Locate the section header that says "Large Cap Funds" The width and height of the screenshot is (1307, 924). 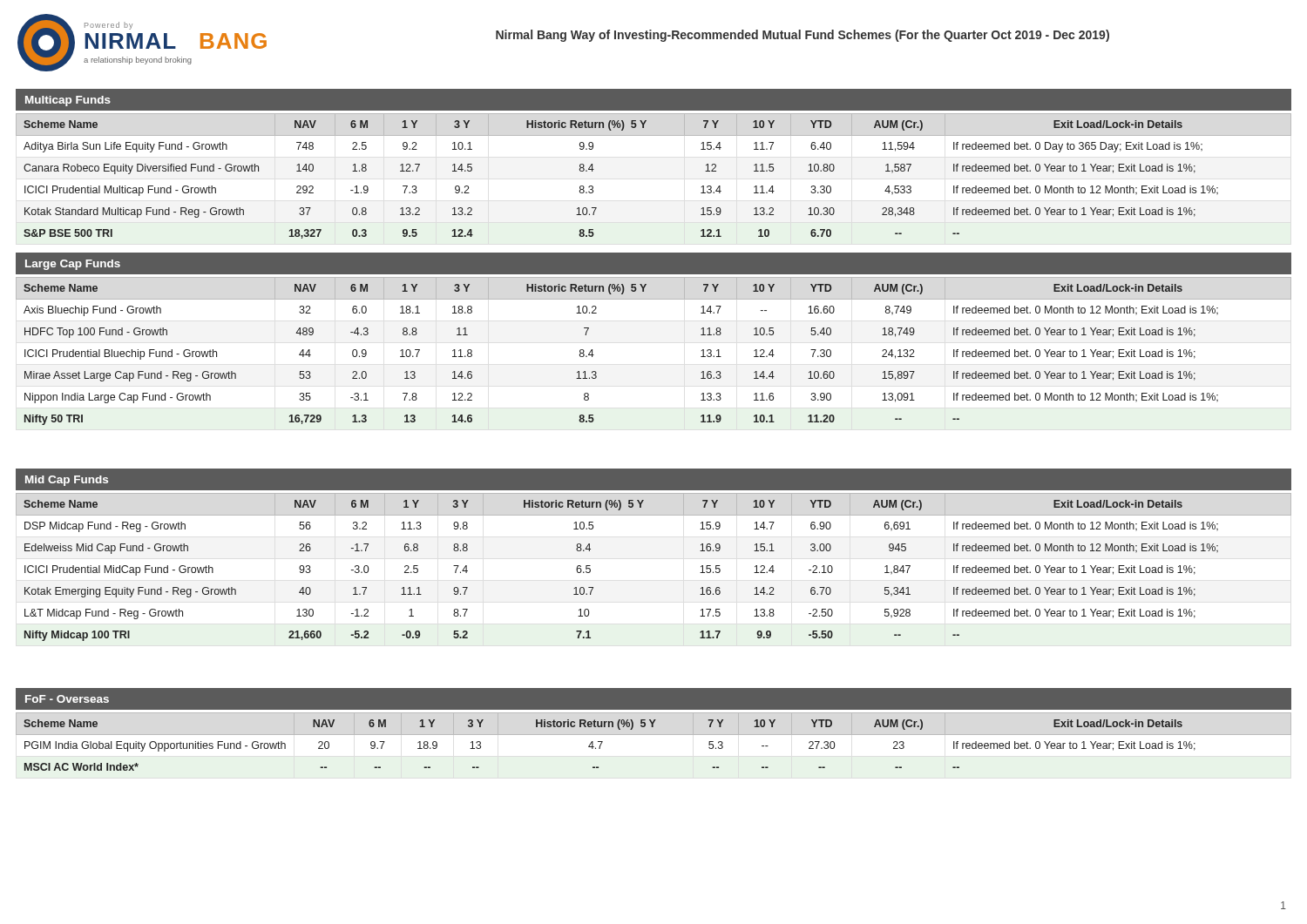(72, 263)
